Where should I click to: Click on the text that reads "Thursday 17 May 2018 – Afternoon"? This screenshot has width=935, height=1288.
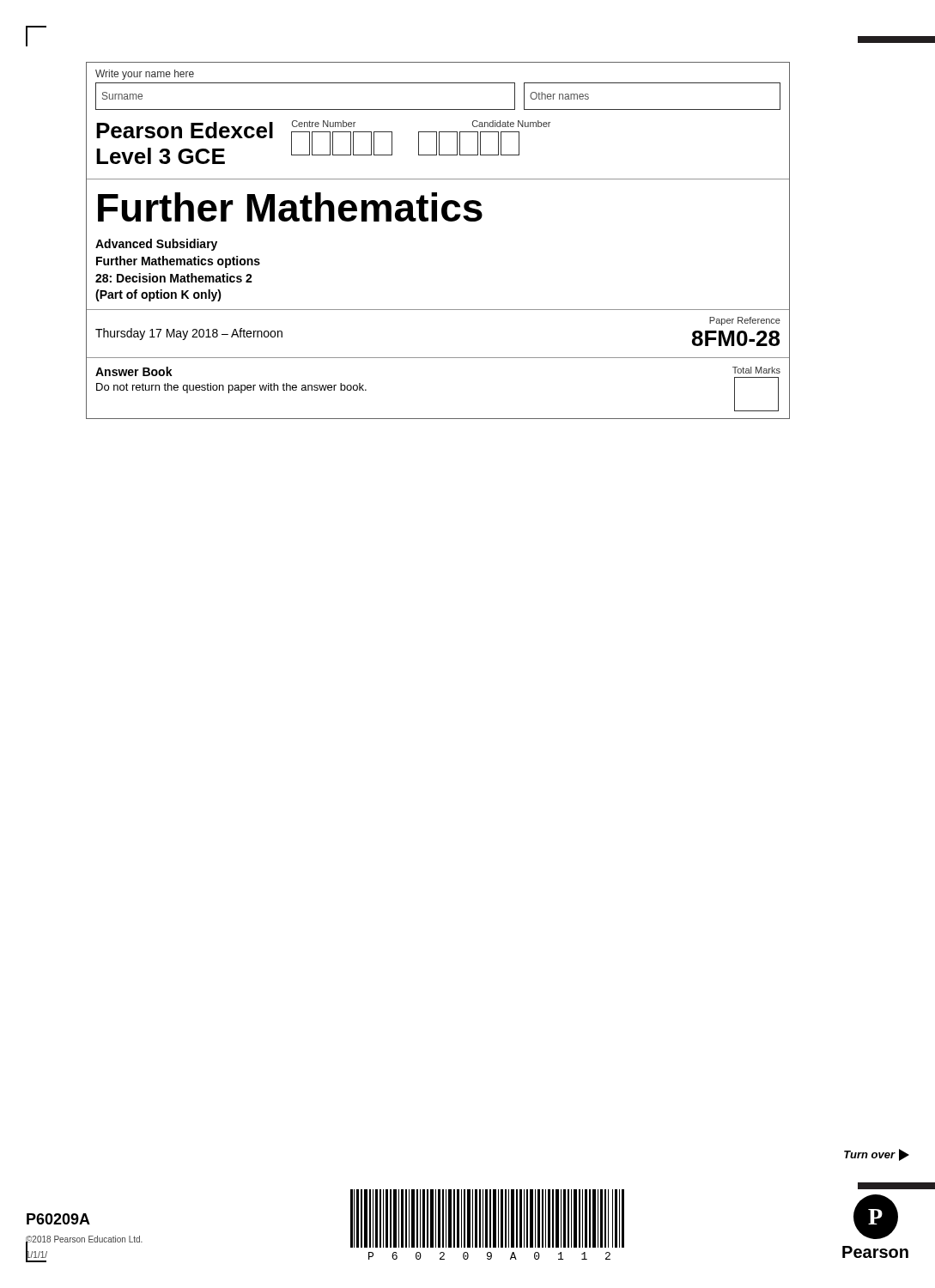pyautogui.click(x=189, y=333)
